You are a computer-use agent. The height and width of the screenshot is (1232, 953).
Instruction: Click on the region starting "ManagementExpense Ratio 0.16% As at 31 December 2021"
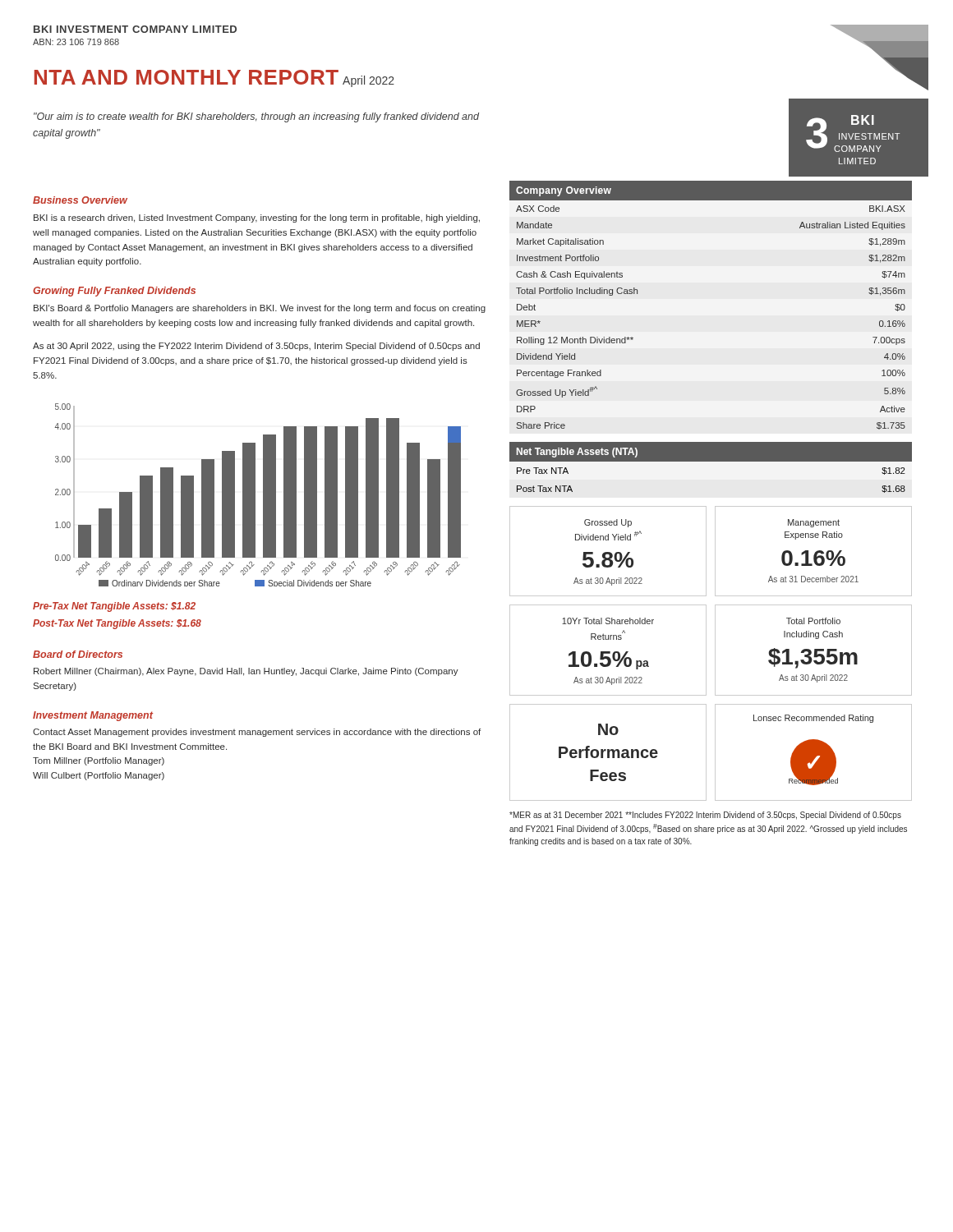(x=813, y=550)
